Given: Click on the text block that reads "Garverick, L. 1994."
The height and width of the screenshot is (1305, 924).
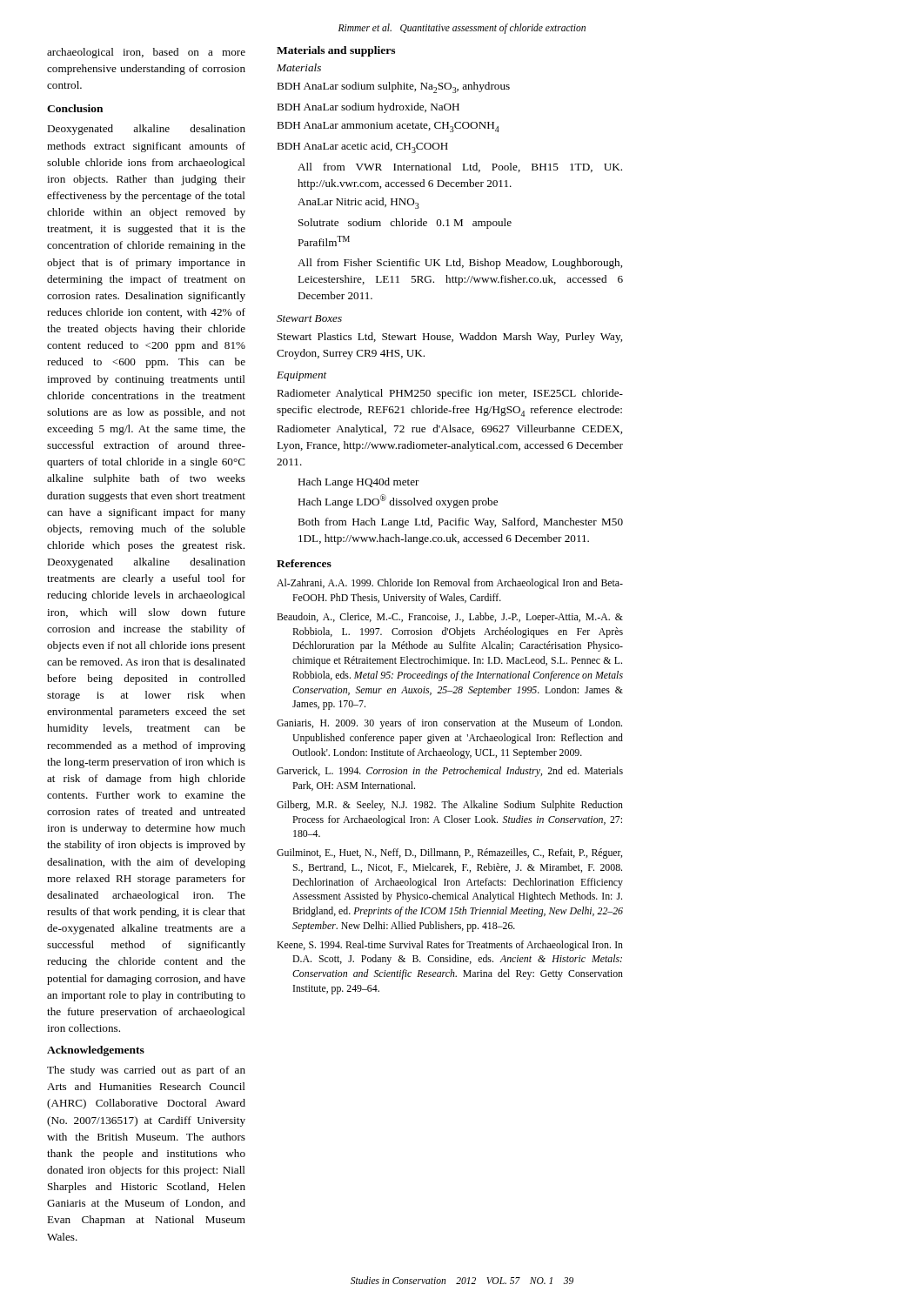Looking at the screenshot, I should pos(450,778).
